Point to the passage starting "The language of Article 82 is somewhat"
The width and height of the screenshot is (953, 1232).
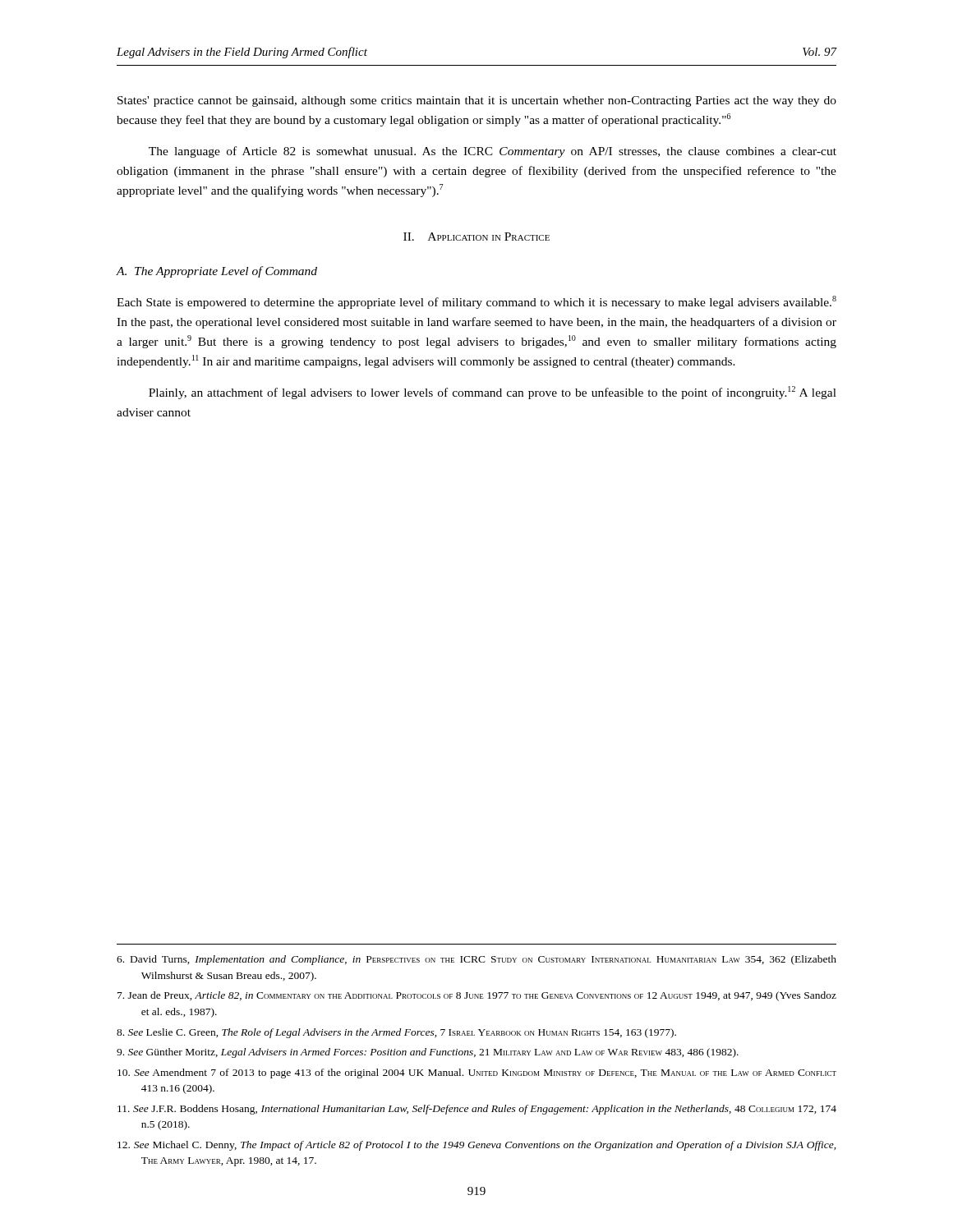[x=476, y=171]
